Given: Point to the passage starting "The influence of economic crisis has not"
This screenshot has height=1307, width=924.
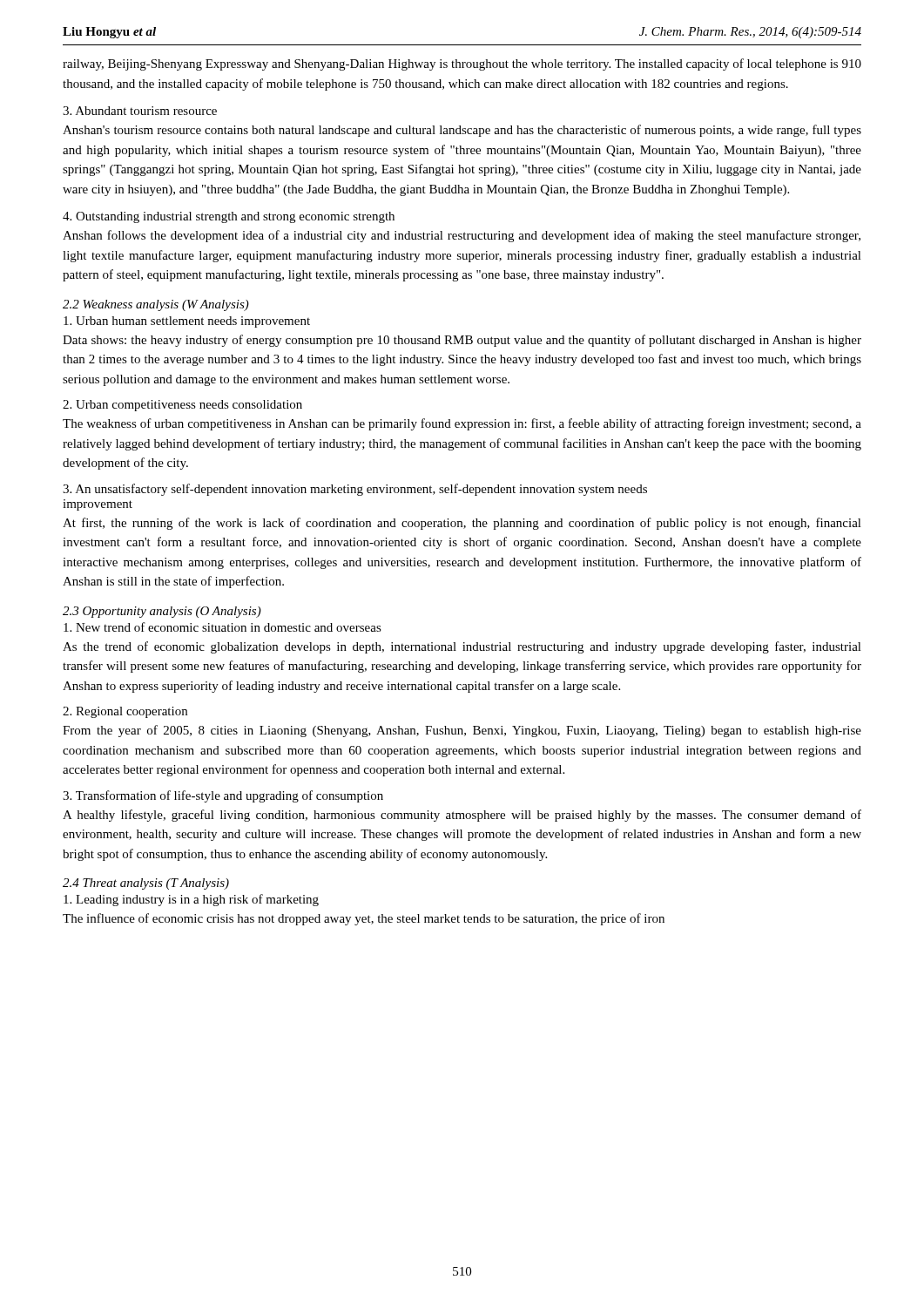Looking at the screenshot, I should [364, 918].
